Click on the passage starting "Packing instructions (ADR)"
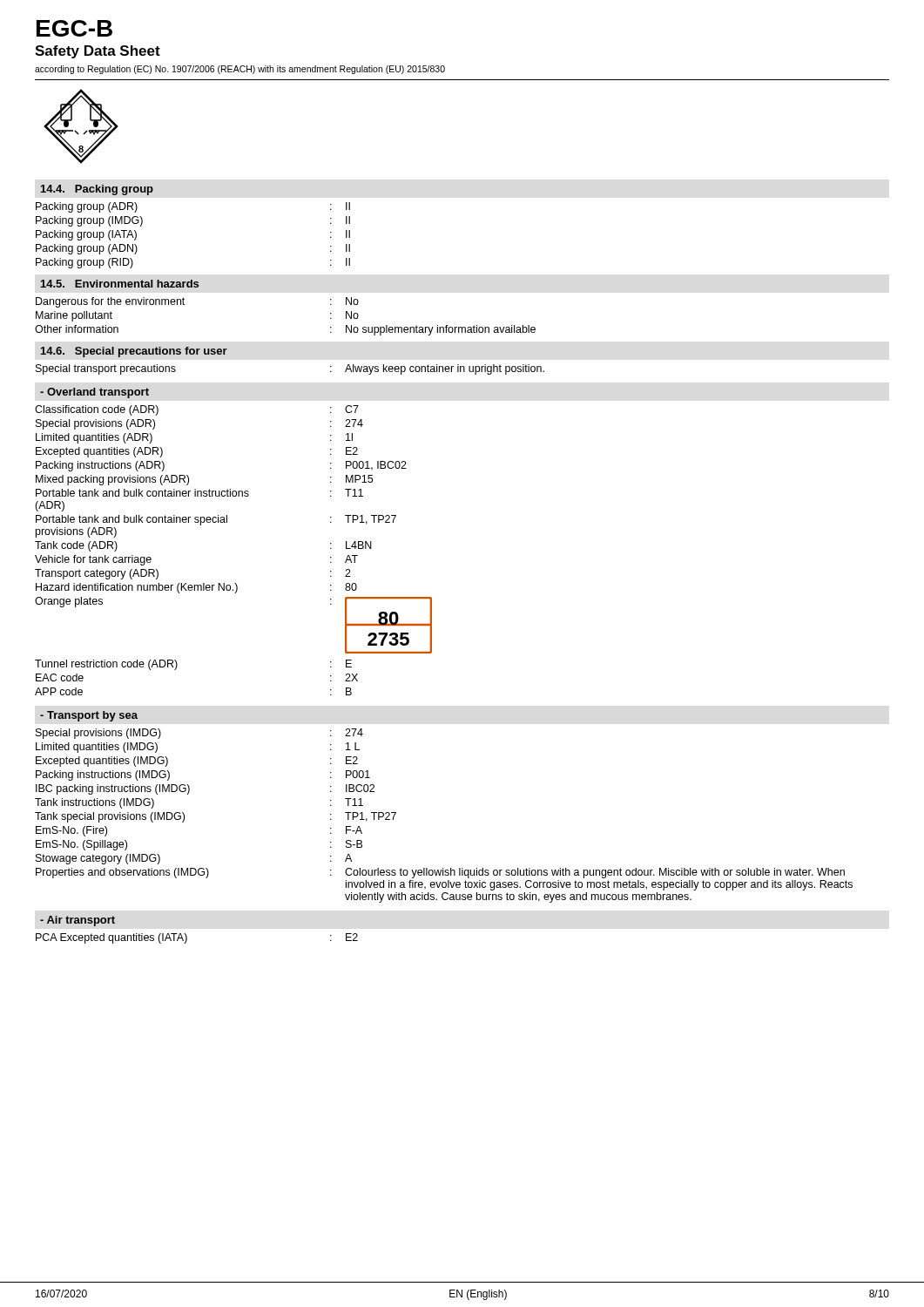The width and height of the screenshot is (924, 1307). (94, 466)
